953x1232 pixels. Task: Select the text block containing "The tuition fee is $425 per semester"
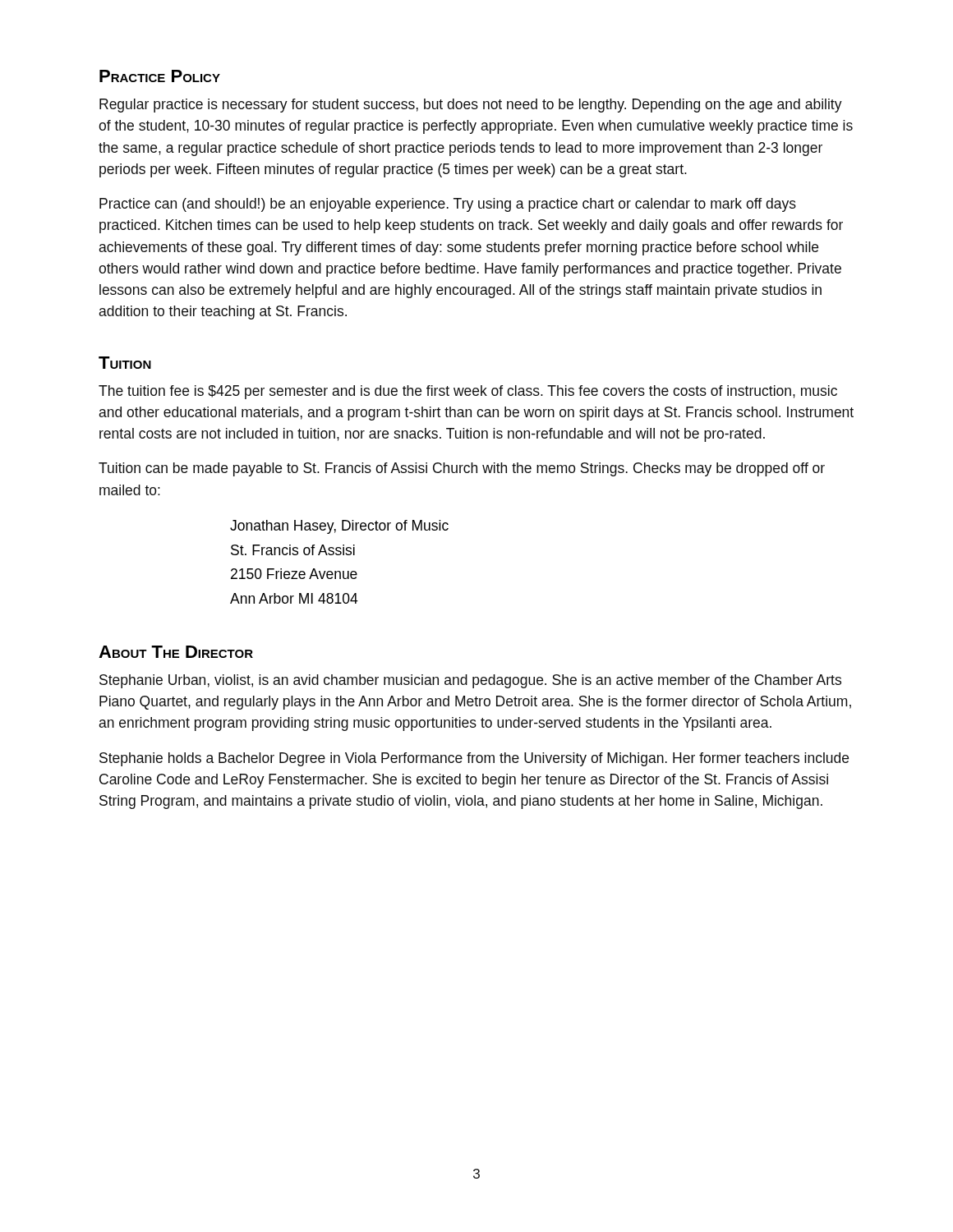[476, 412]
